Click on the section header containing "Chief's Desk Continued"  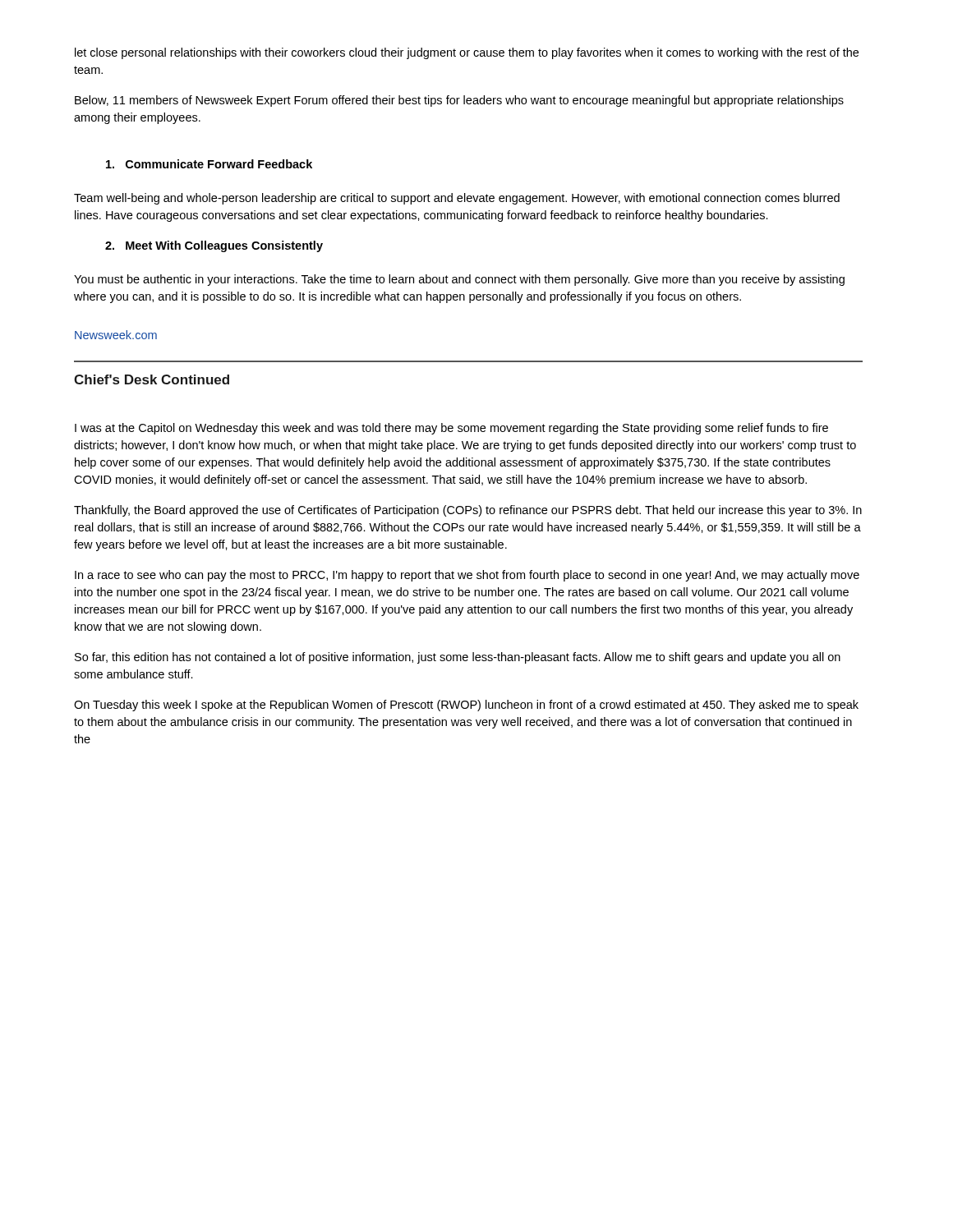[152, 380]
